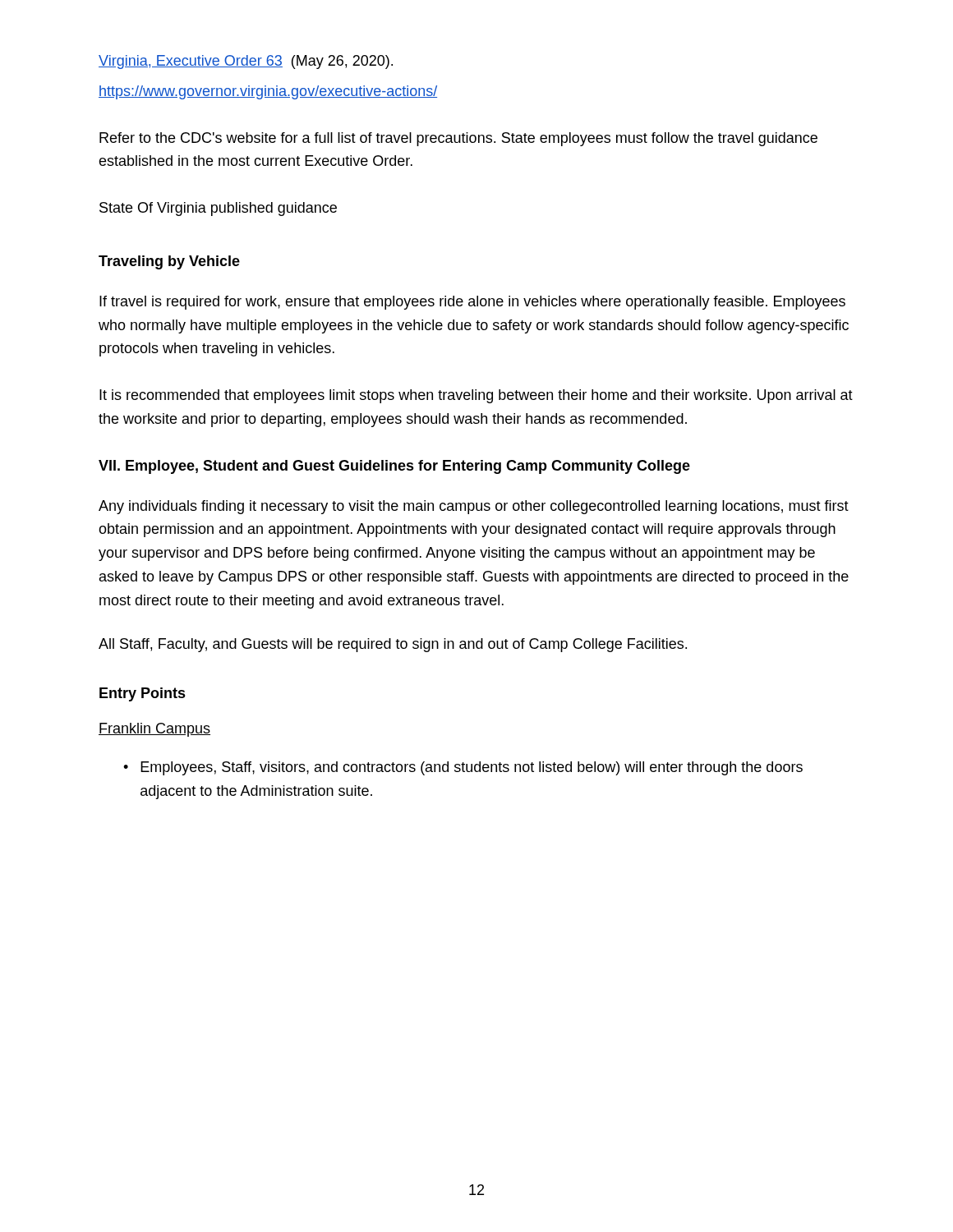
Task: Point to the text starting "VII. Employee, Student and Guest Guidelines"
Action: pyautogui.click(x=394, y=466)
